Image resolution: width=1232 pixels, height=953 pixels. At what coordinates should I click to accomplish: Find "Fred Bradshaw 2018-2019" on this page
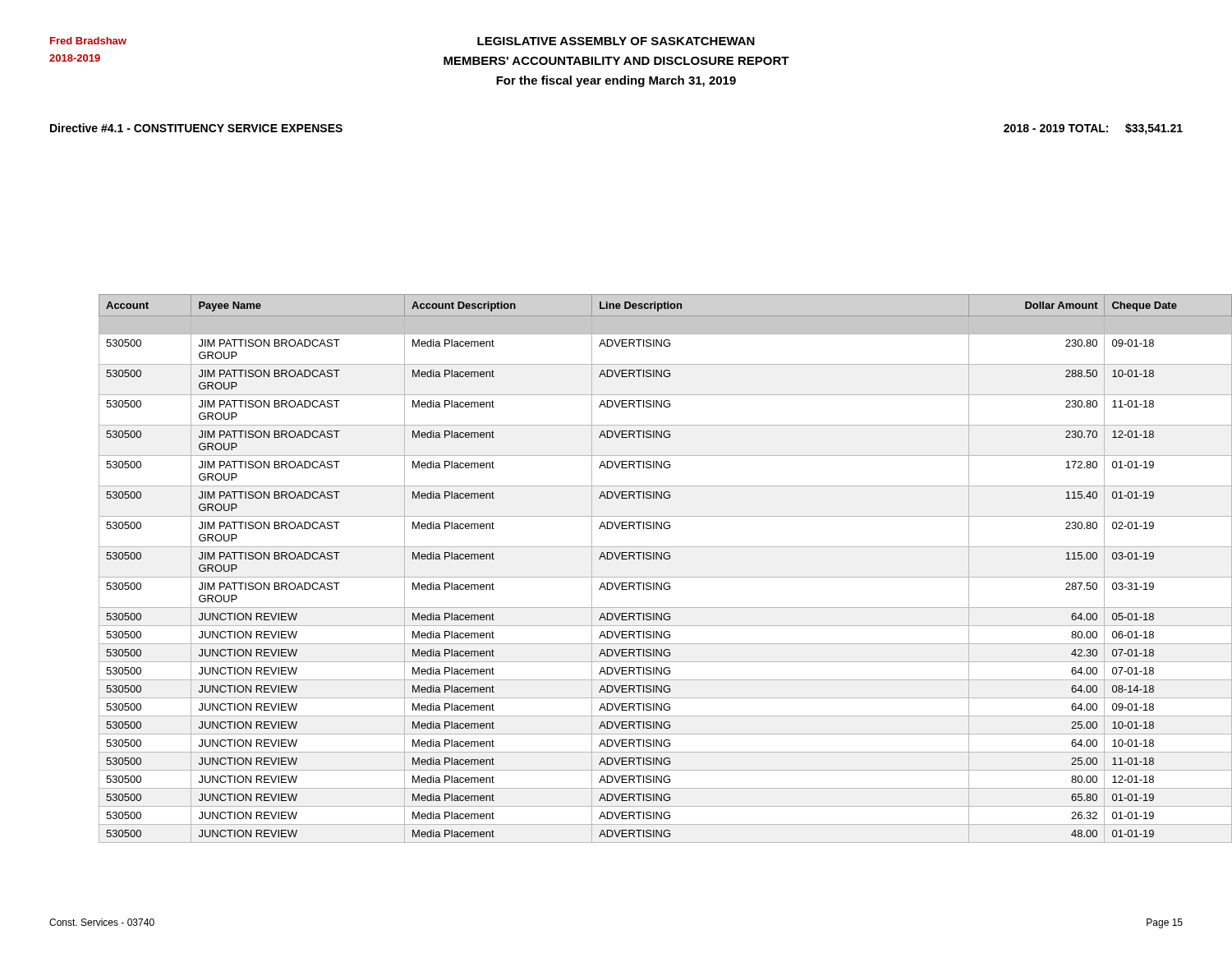88,49
